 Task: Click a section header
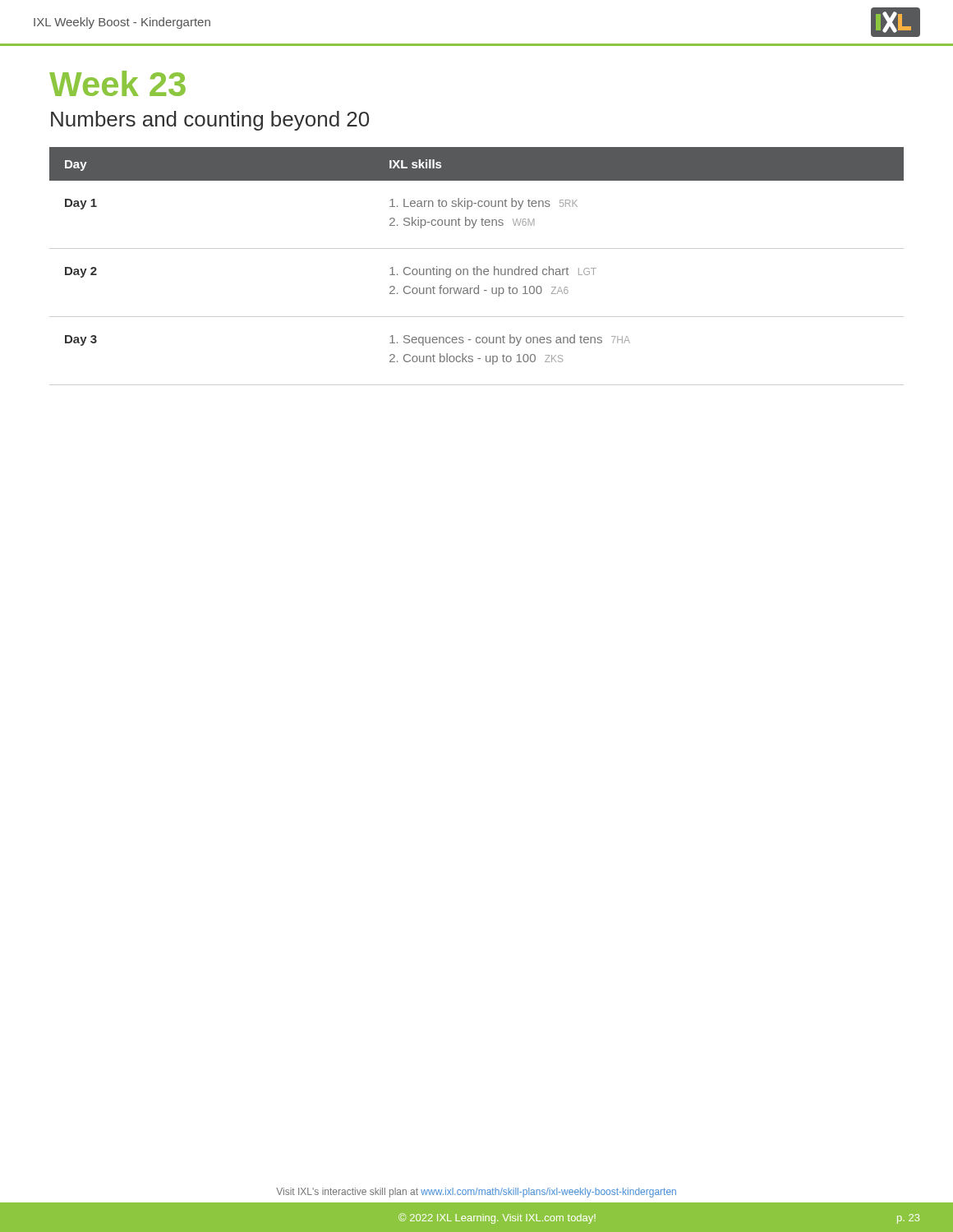pos(476,120)
